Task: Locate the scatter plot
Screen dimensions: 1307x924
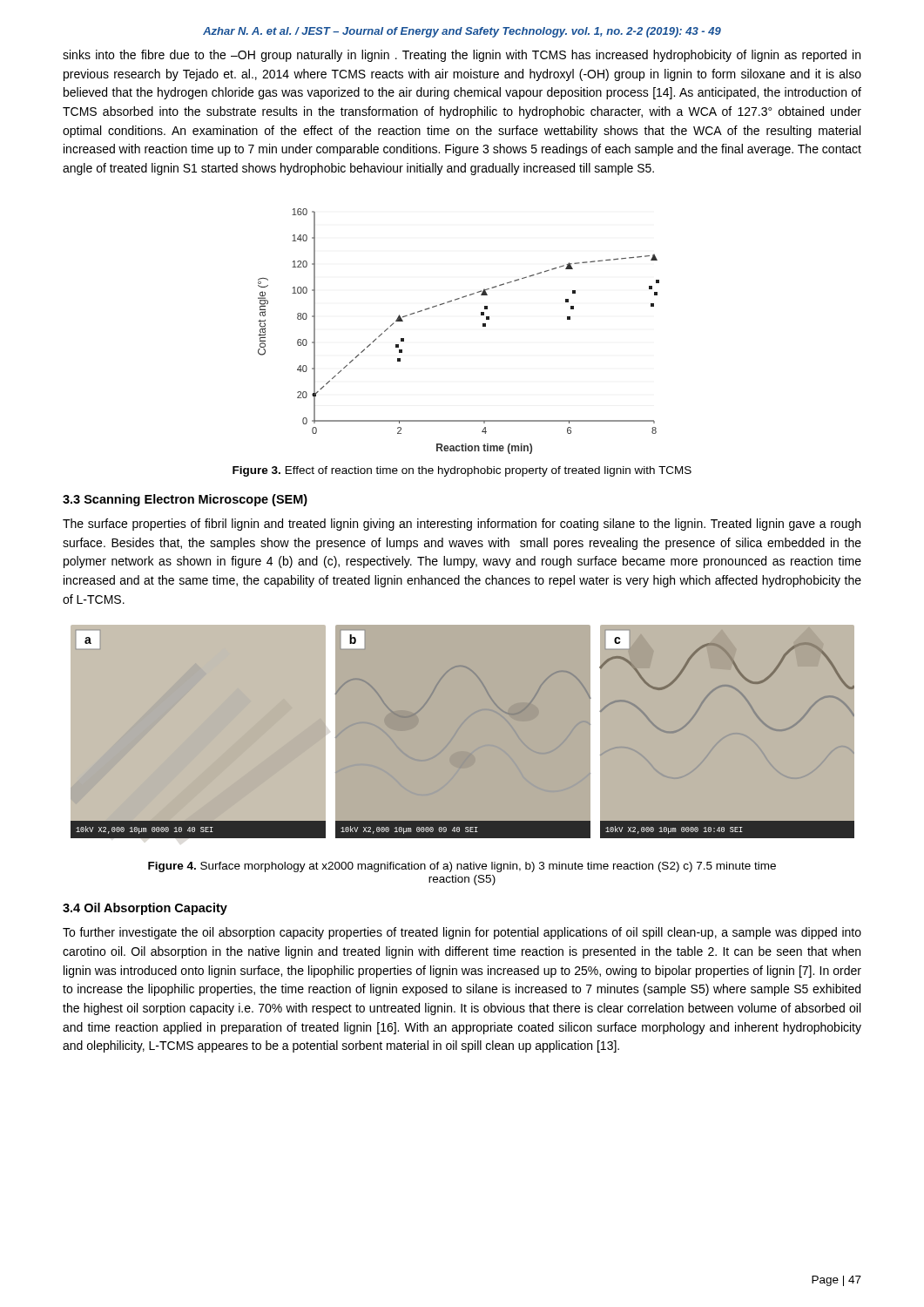Action: [462, 326]
